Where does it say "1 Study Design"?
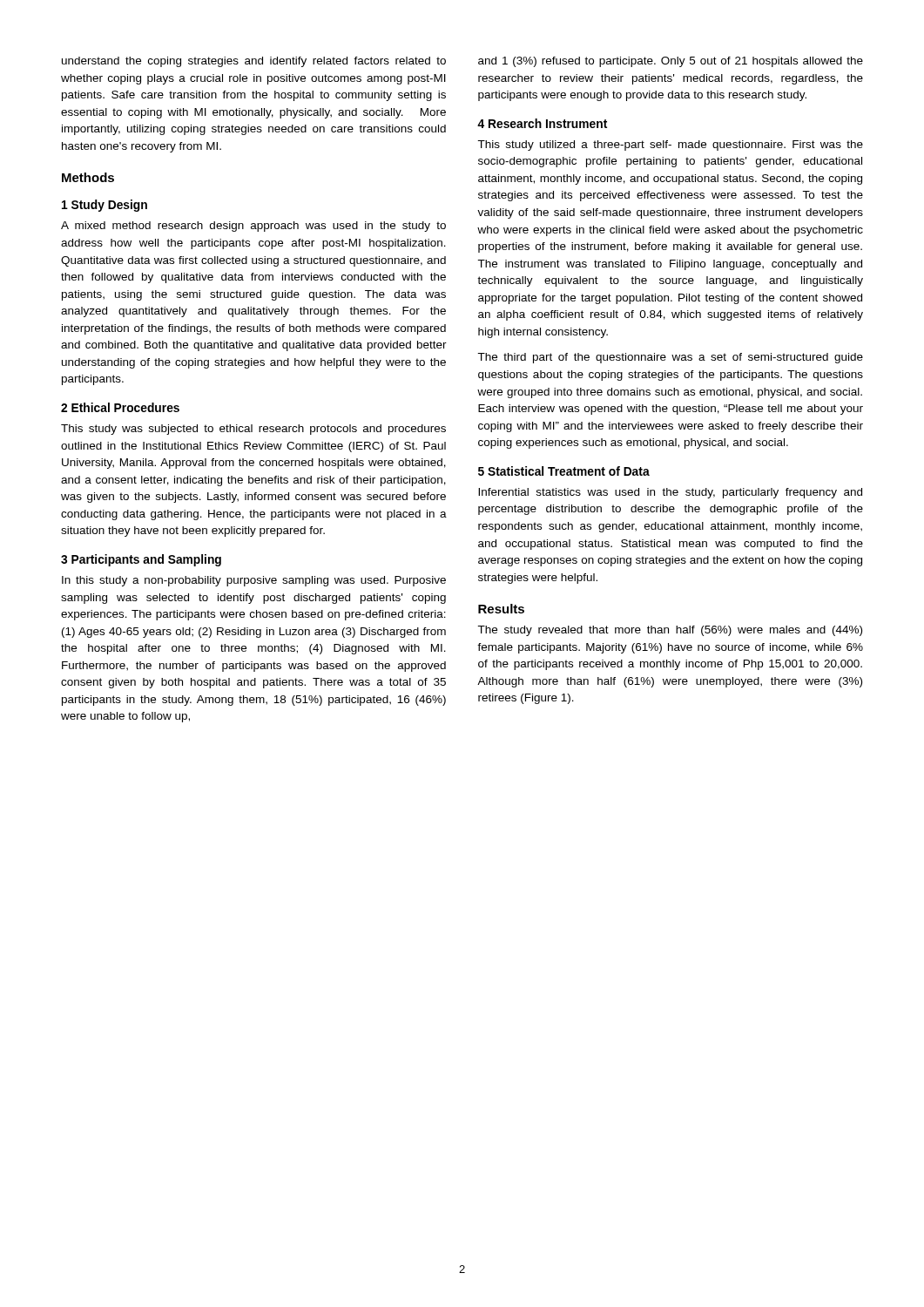This screenshot has width=924, height=1307. pos(104,205)
